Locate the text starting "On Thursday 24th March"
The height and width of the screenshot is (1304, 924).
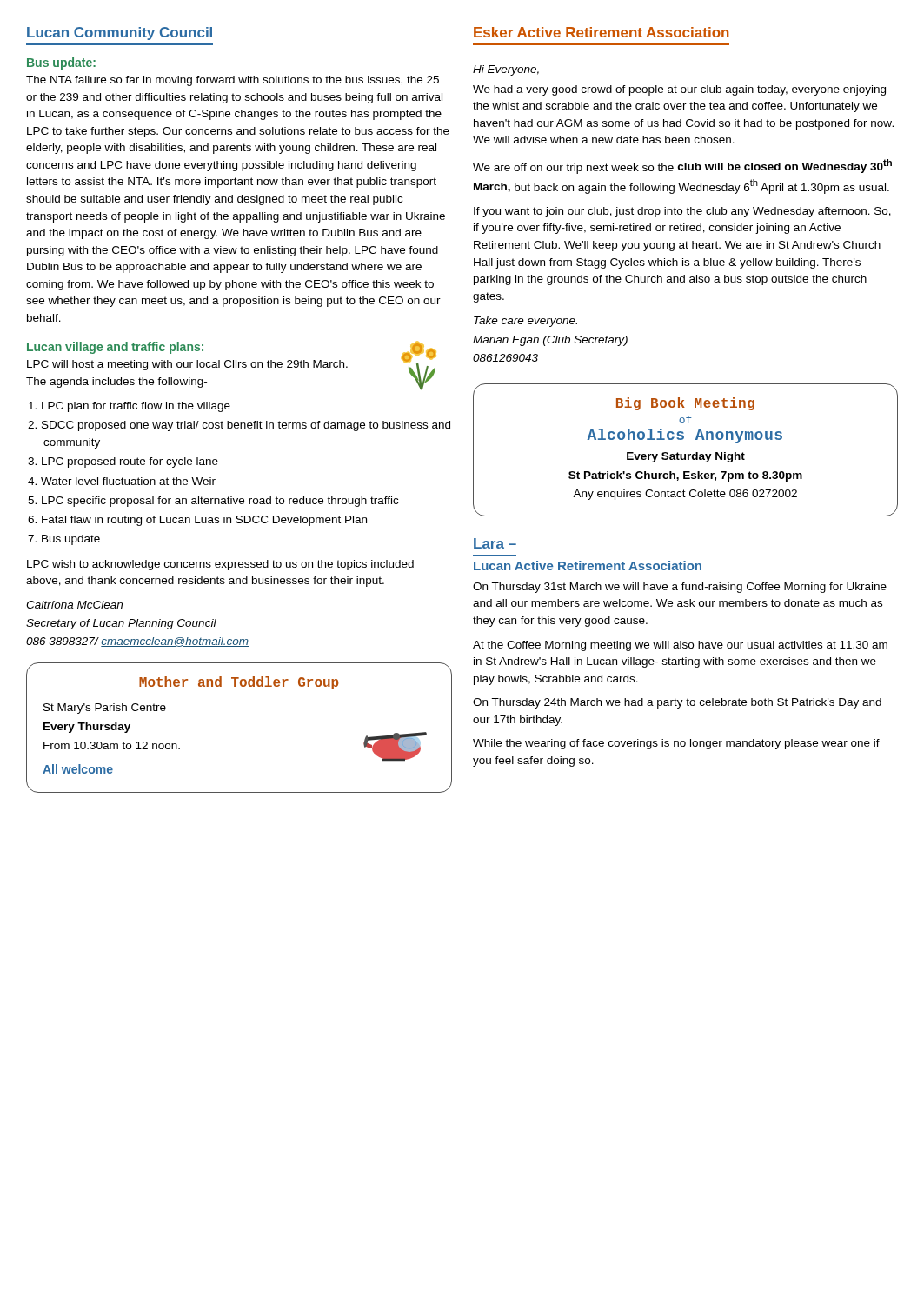point(677,711)
